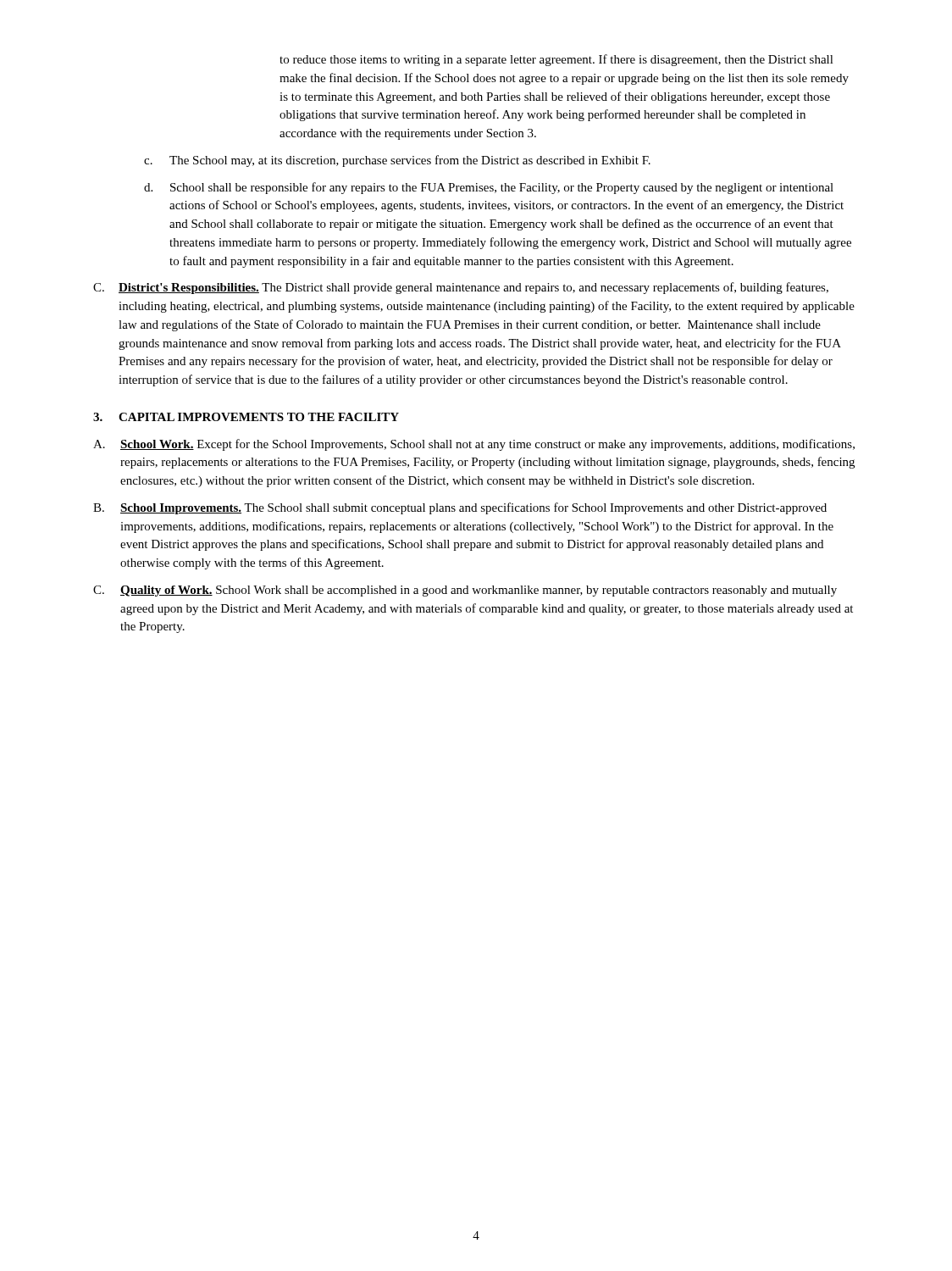Locate the list item with the text "C. Quality of Work. School Work shall be"

pyautogui.click(x=476, y=609)
